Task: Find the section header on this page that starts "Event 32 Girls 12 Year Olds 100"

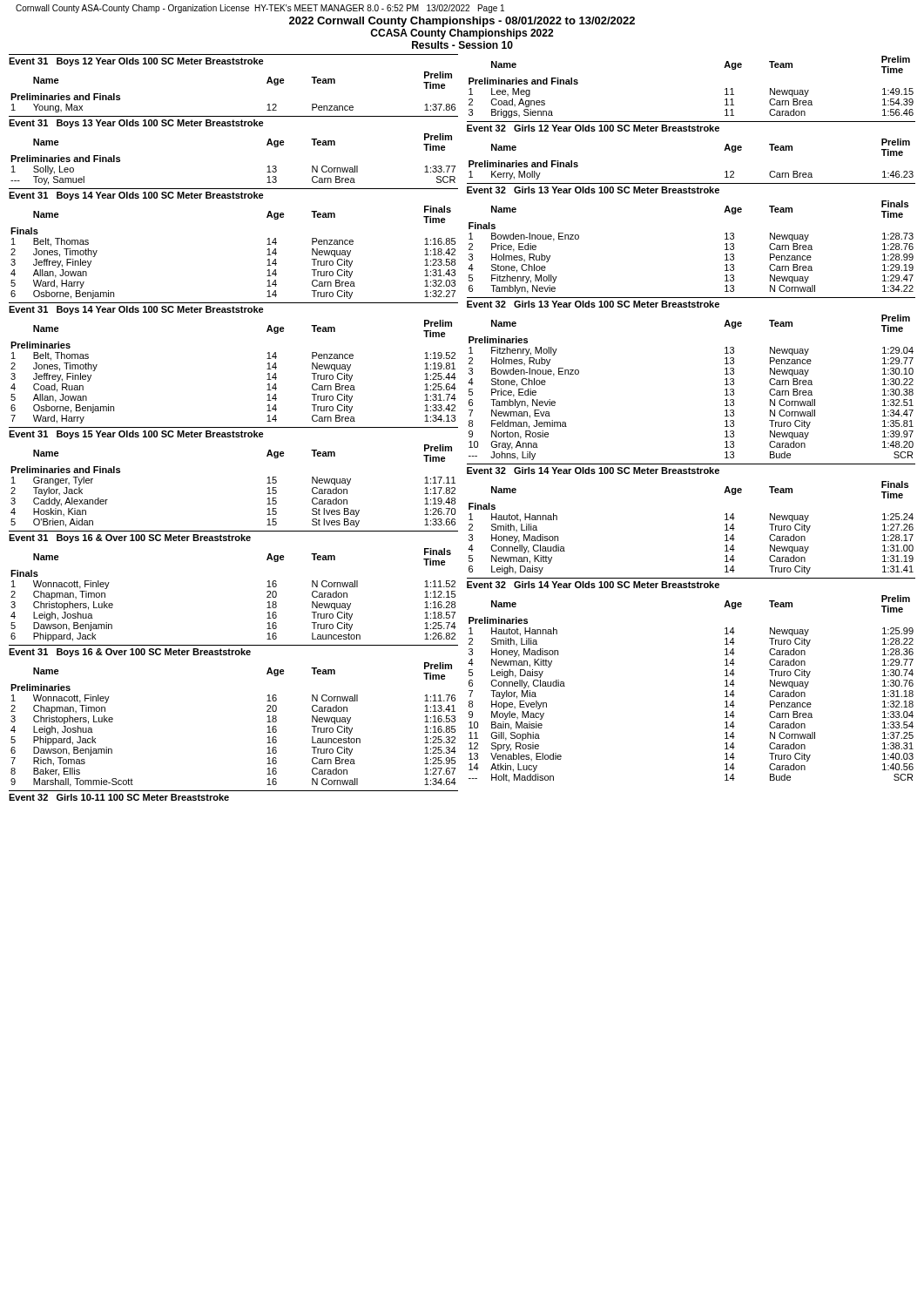Action: pos(691,127)
